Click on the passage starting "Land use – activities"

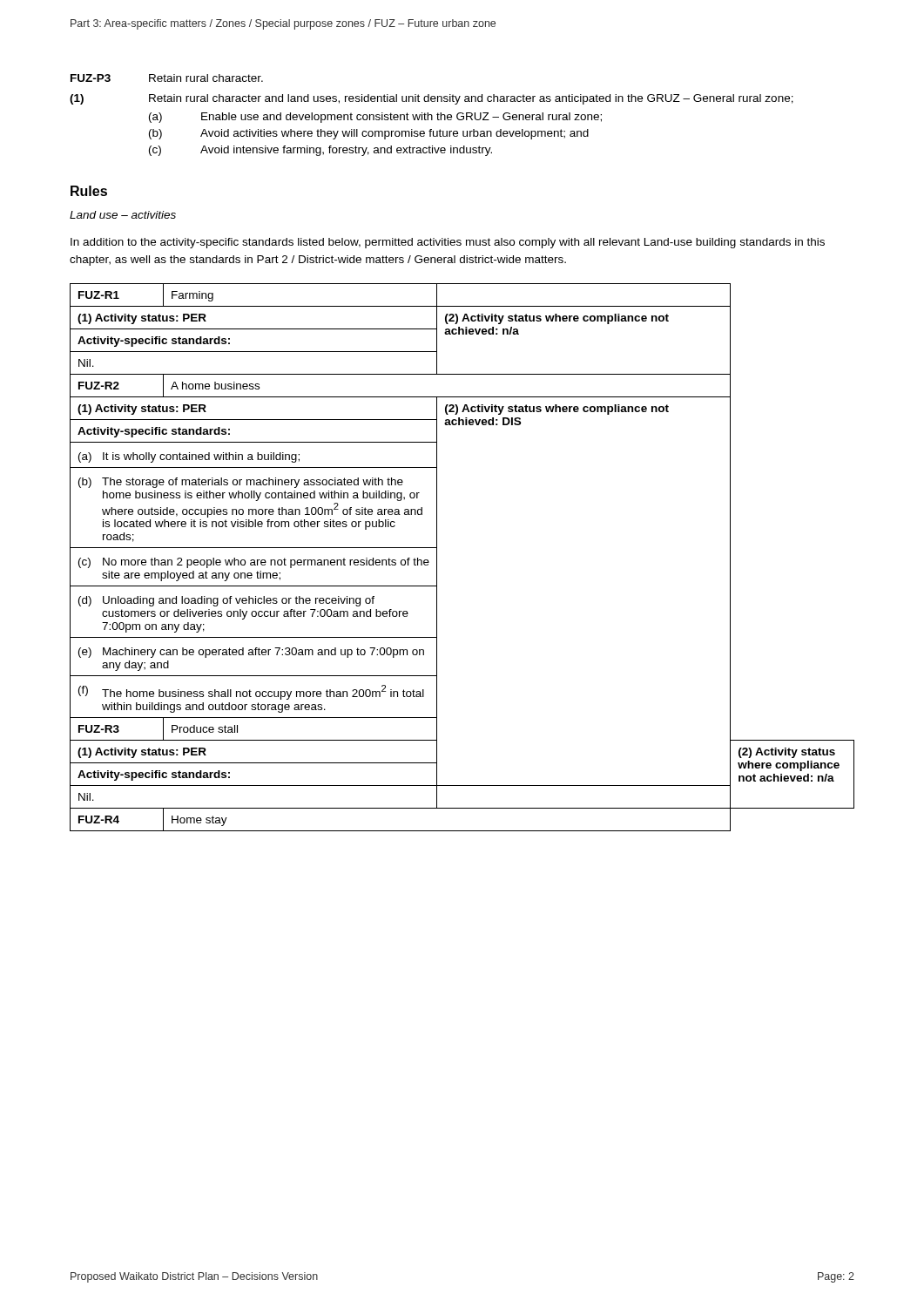coord(123,215)
